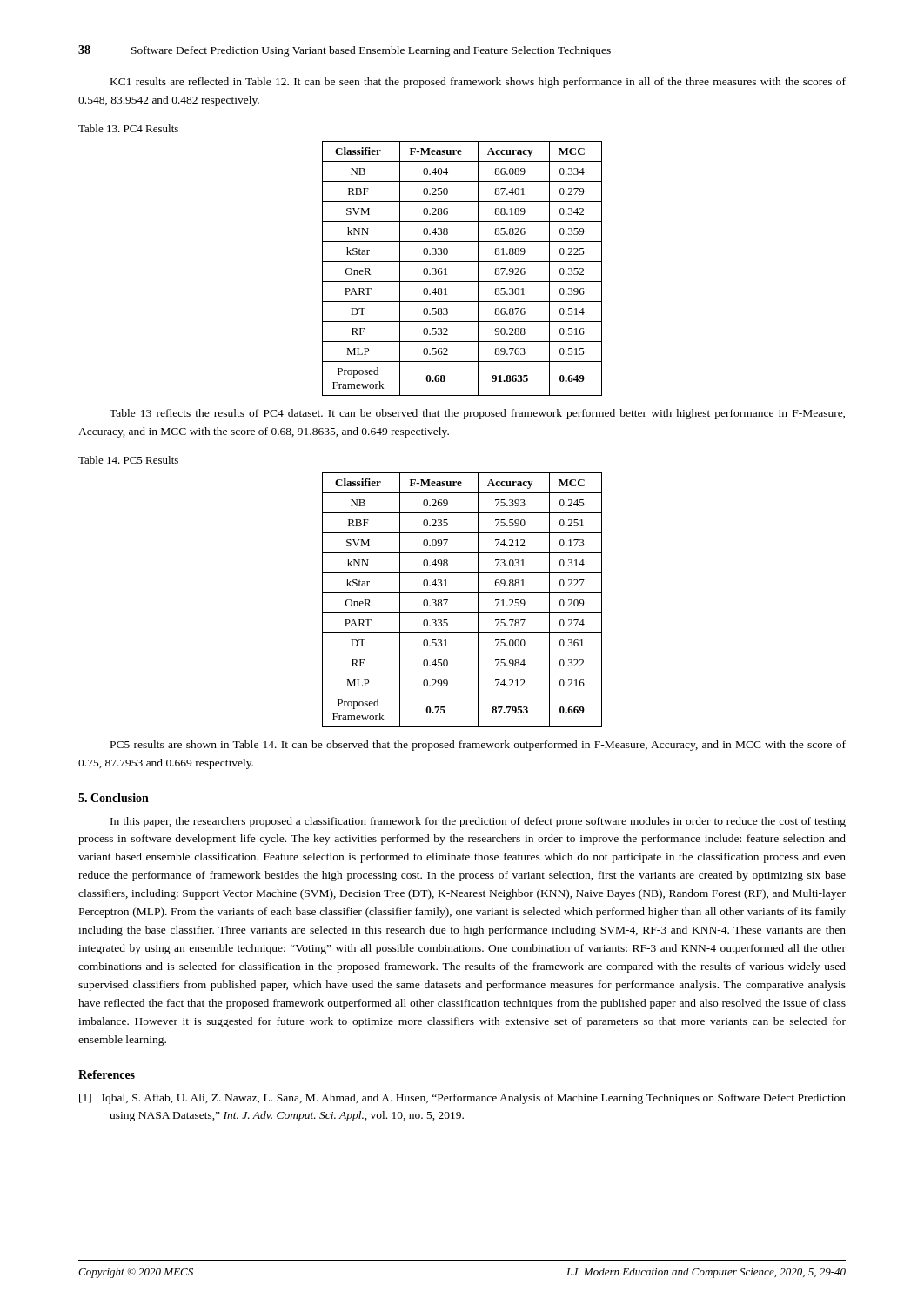Where is the passage that starts "KC1 results are reflected in"?

(x=462, y=90)
